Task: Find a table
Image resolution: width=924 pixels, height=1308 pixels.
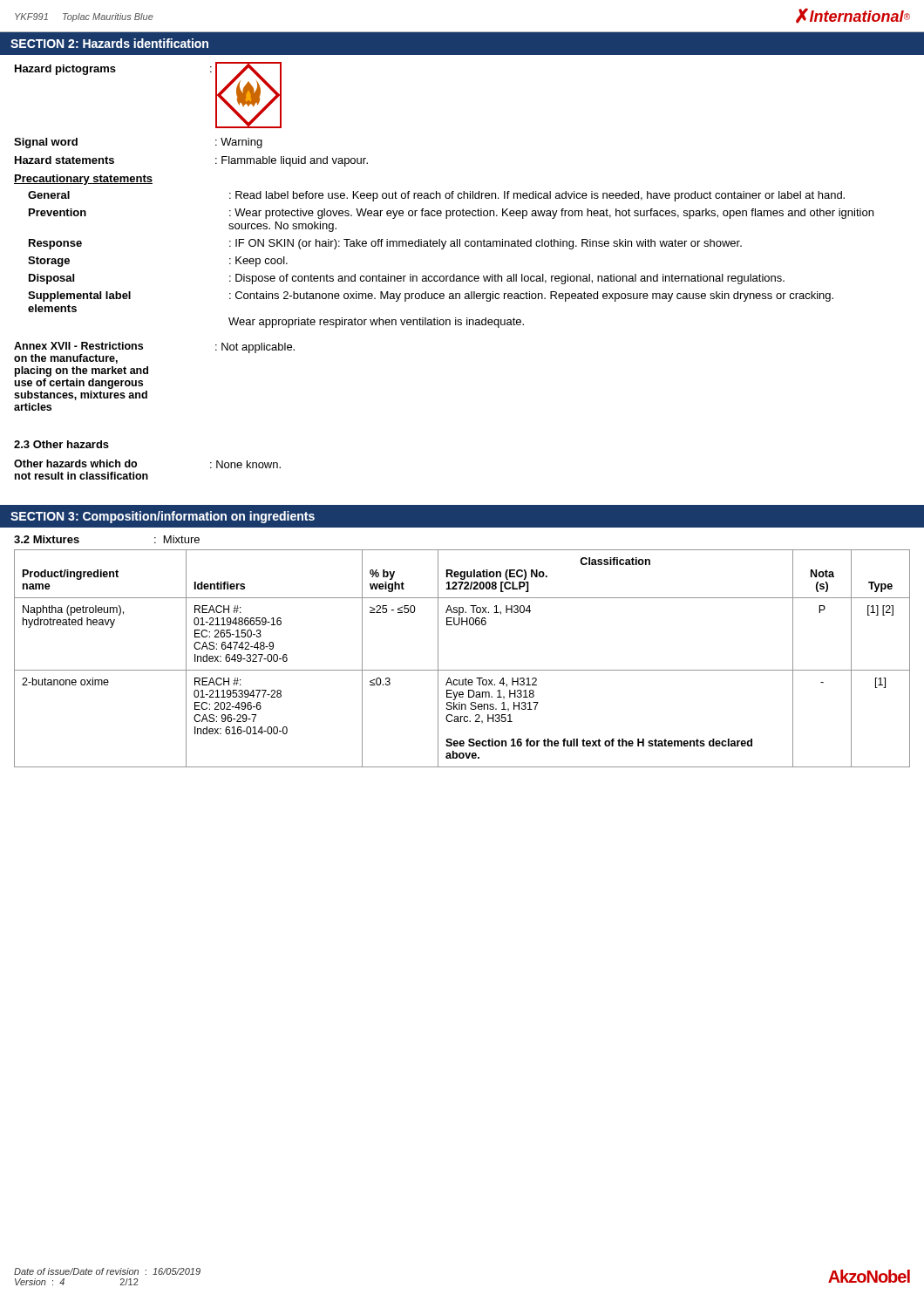Action: (462, 658)
